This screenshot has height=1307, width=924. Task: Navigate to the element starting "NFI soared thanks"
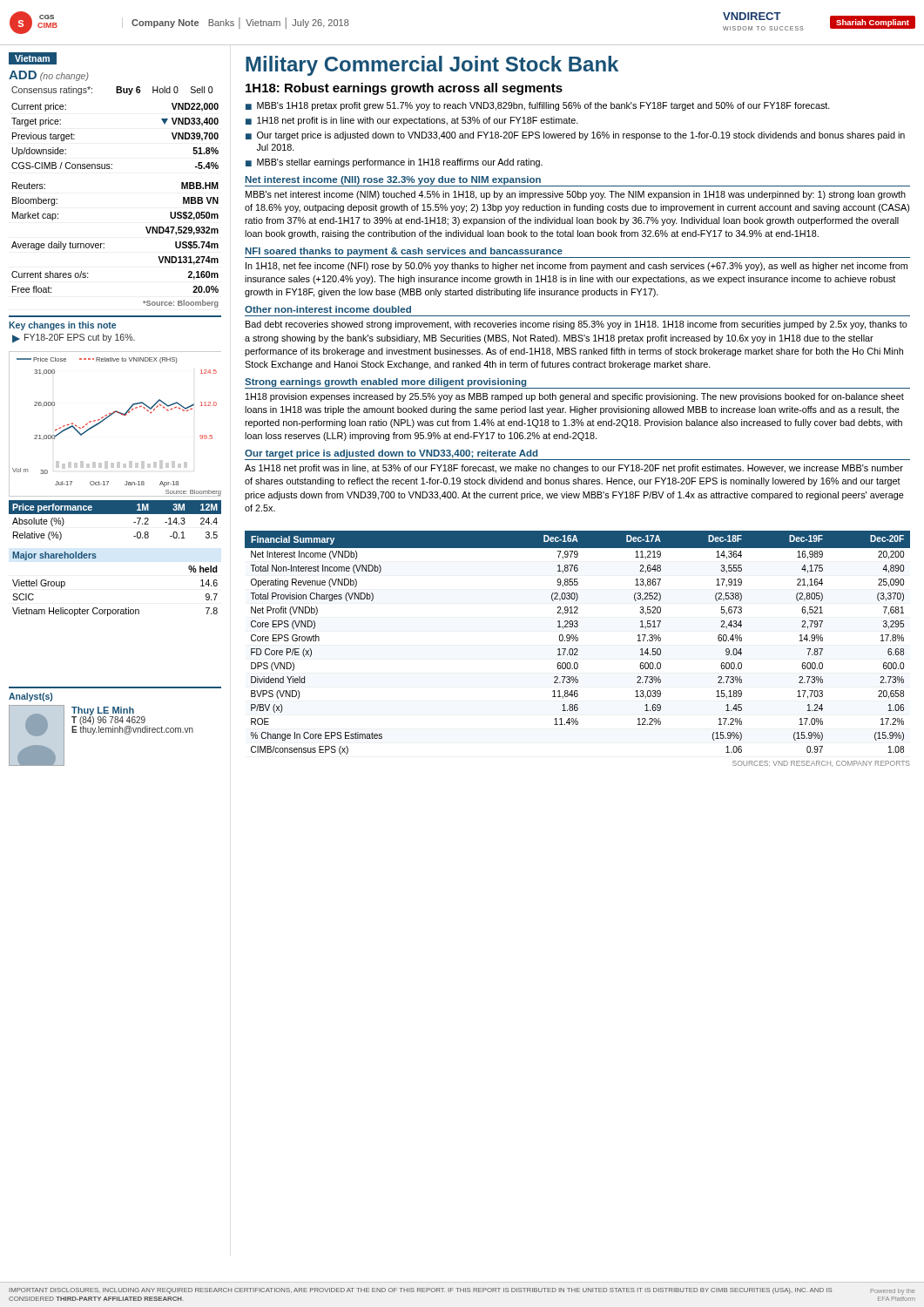point(404,251)
